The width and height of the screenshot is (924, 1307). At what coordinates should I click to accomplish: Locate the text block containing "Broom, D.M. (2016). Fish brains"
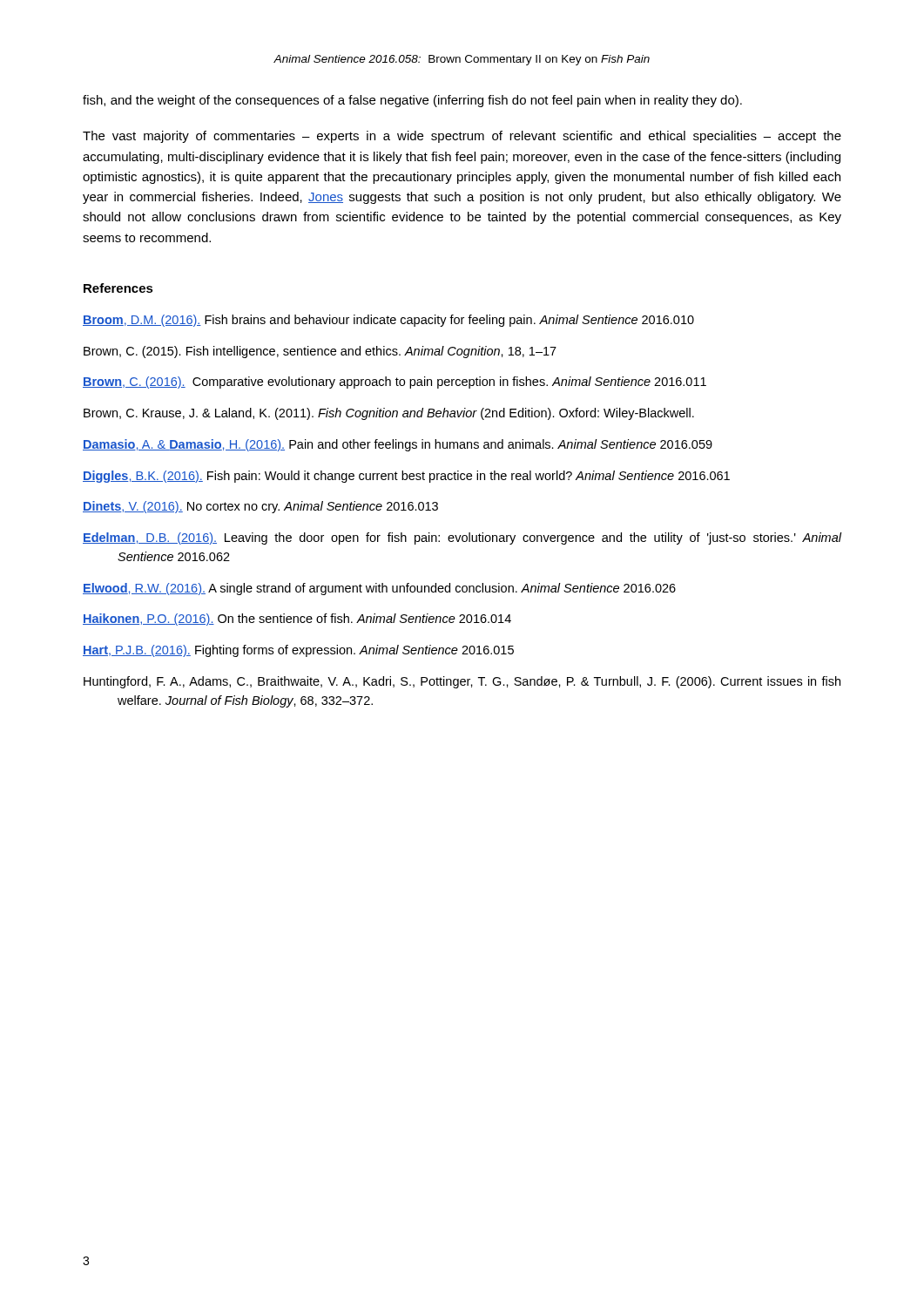(x=388, y=320)
